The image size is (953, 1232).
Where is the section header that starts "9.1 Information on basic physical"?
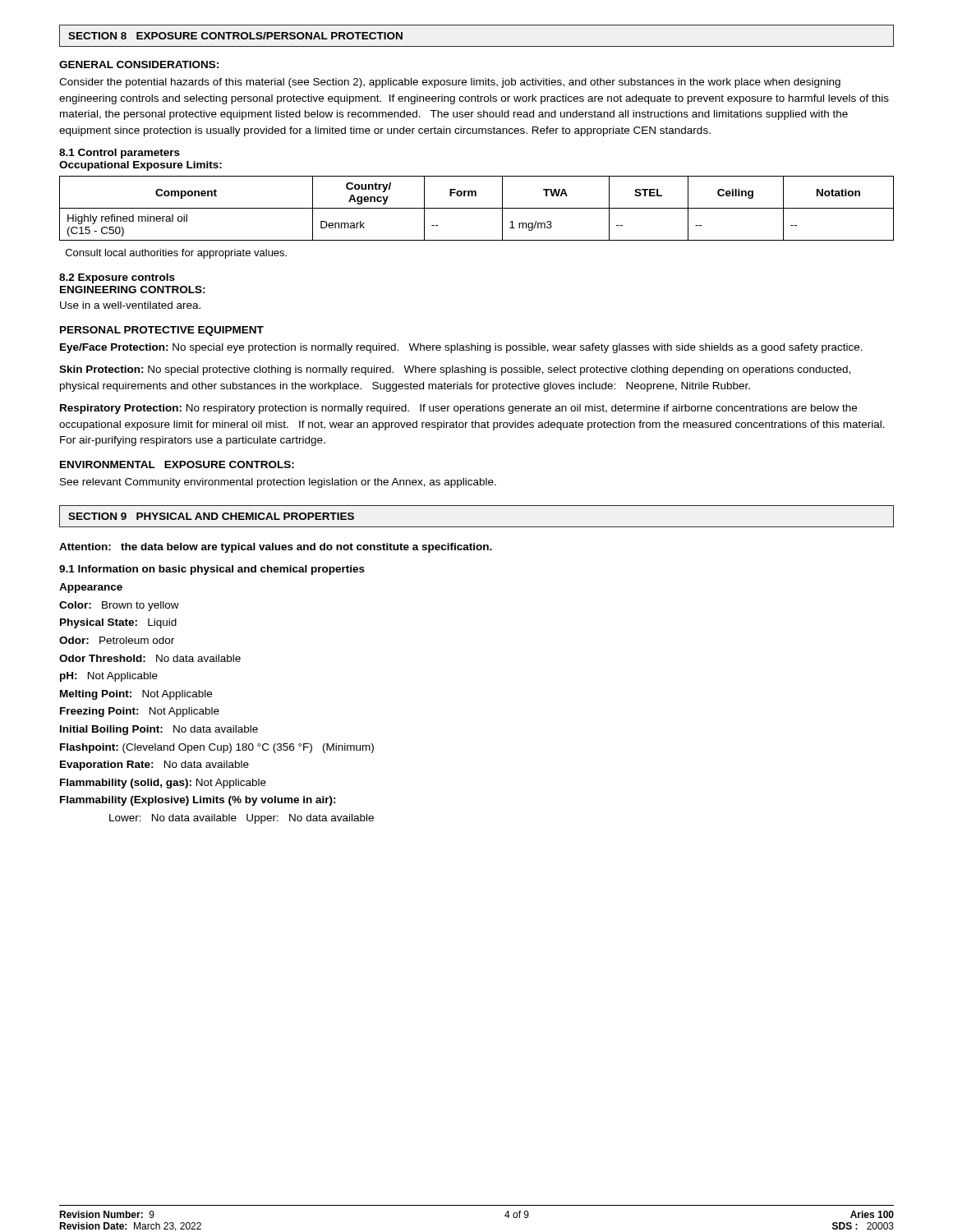[x=212, y=569]
